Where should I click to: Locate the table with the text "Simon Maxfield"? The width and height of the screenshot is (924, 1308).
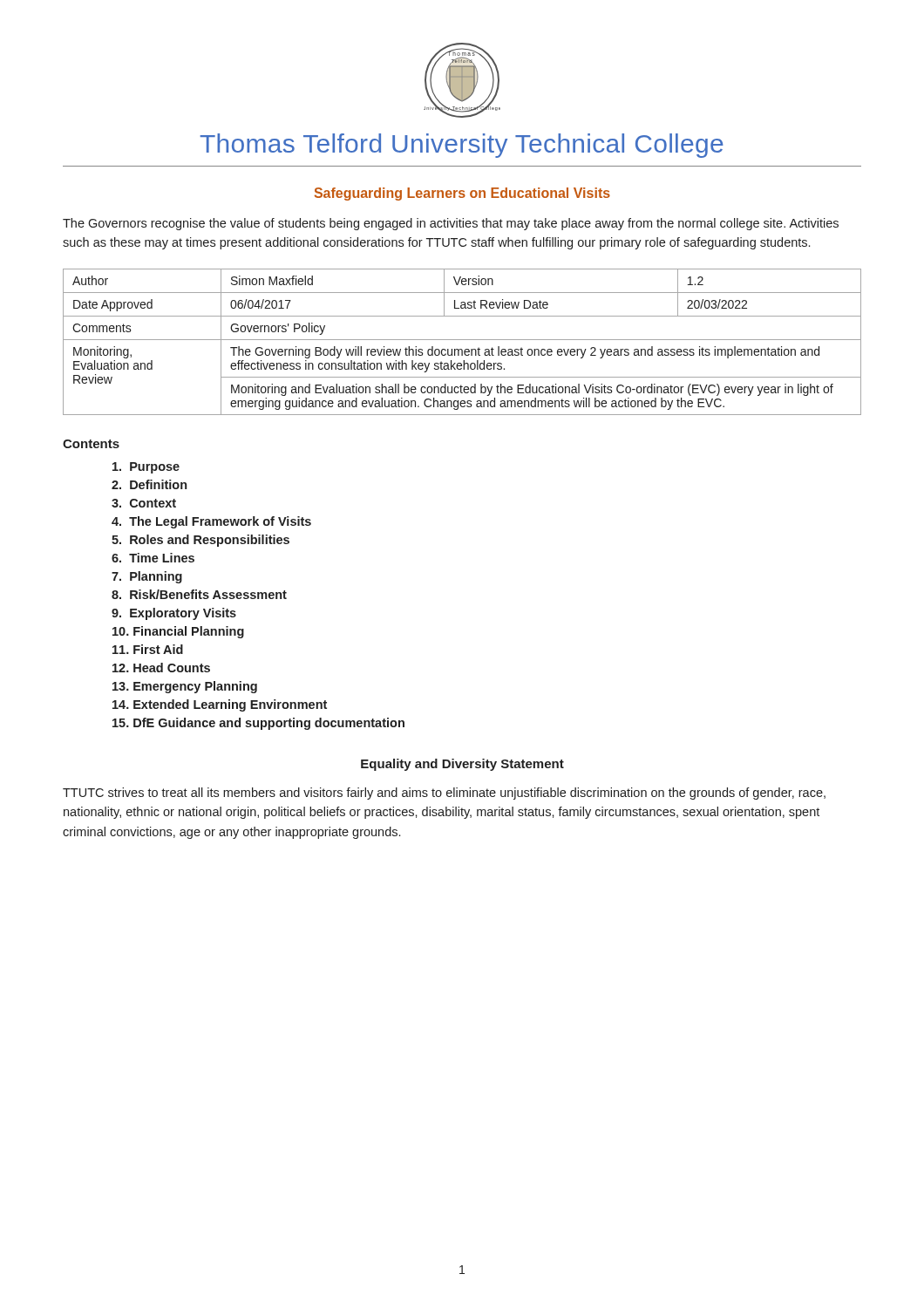462,342
